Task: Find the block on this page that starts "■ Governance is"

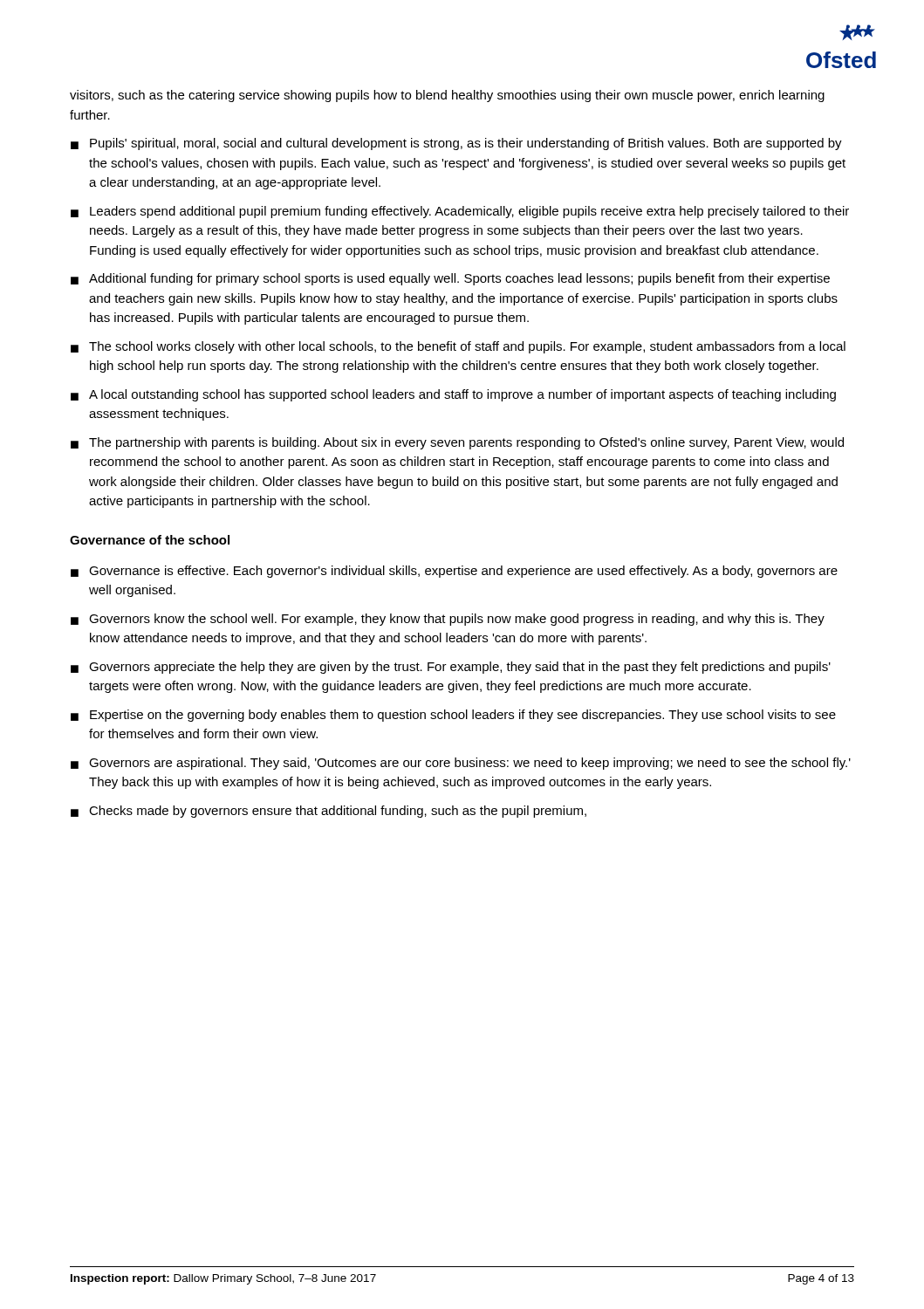Action: point(462,580)
